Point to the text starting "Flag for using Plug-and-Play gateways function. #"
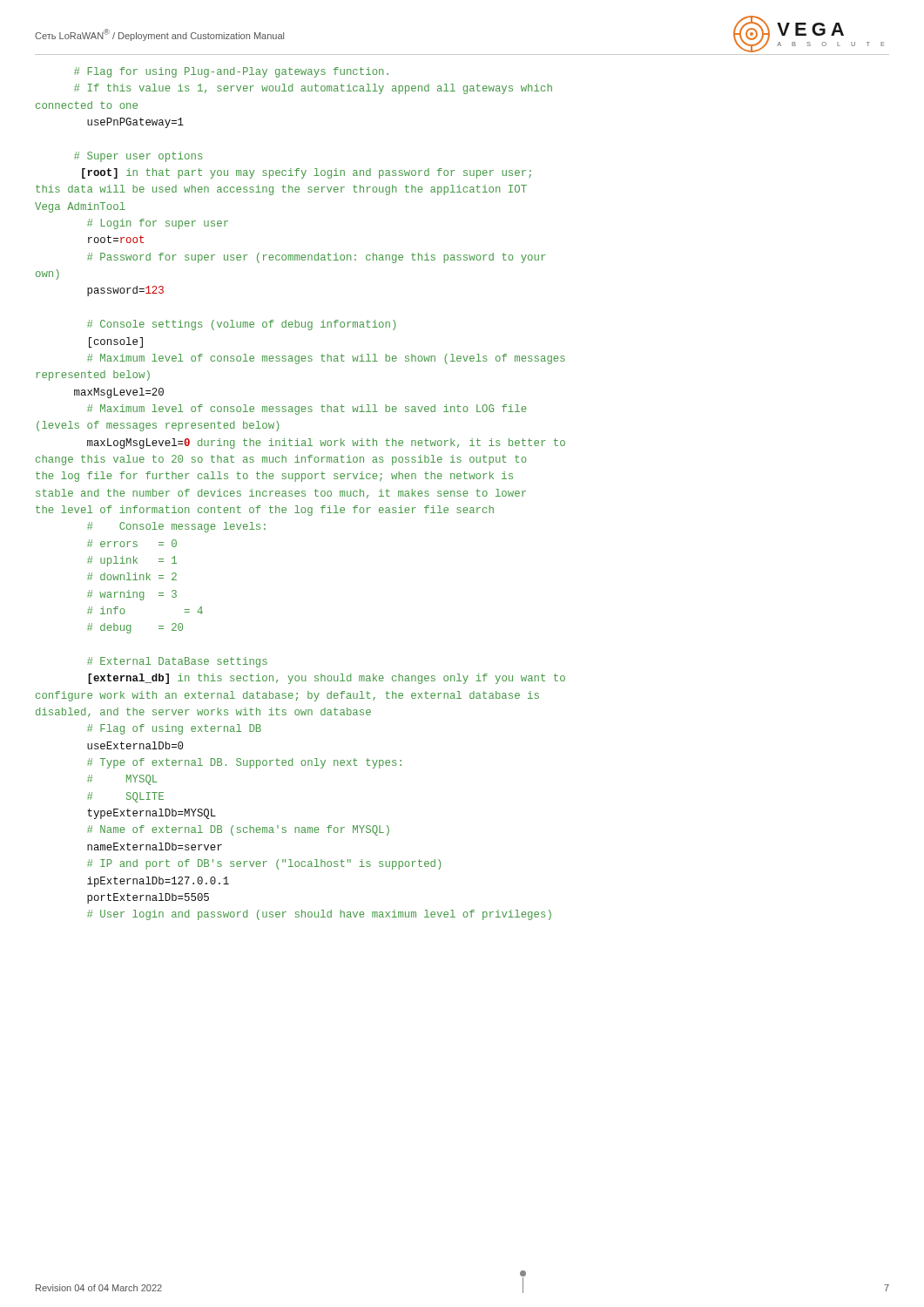Viewport: 924px width, 1307px height. [300, 494]
